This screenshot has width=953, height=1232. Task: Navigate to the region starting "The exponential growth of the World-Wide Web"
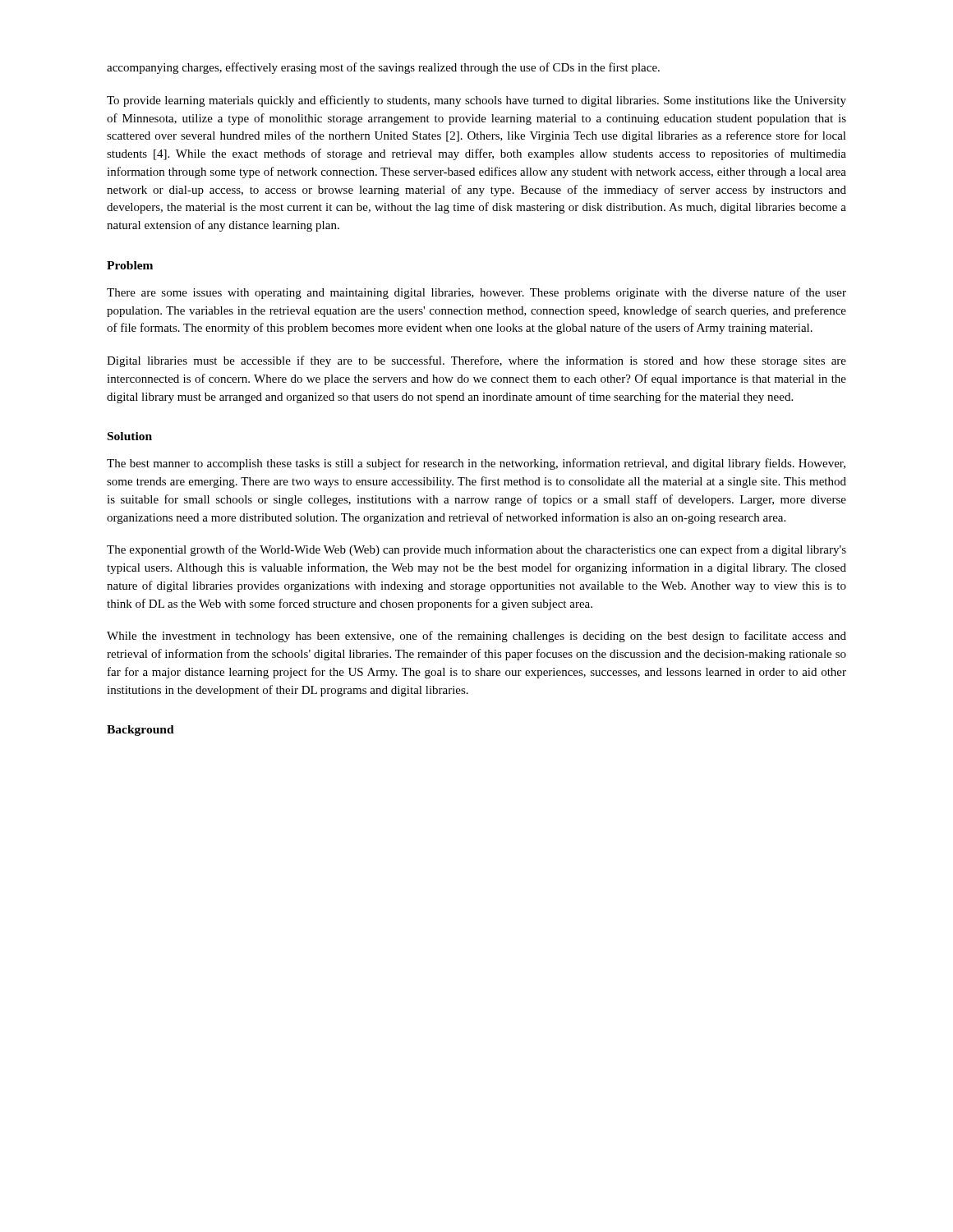(x=476, y=576)
